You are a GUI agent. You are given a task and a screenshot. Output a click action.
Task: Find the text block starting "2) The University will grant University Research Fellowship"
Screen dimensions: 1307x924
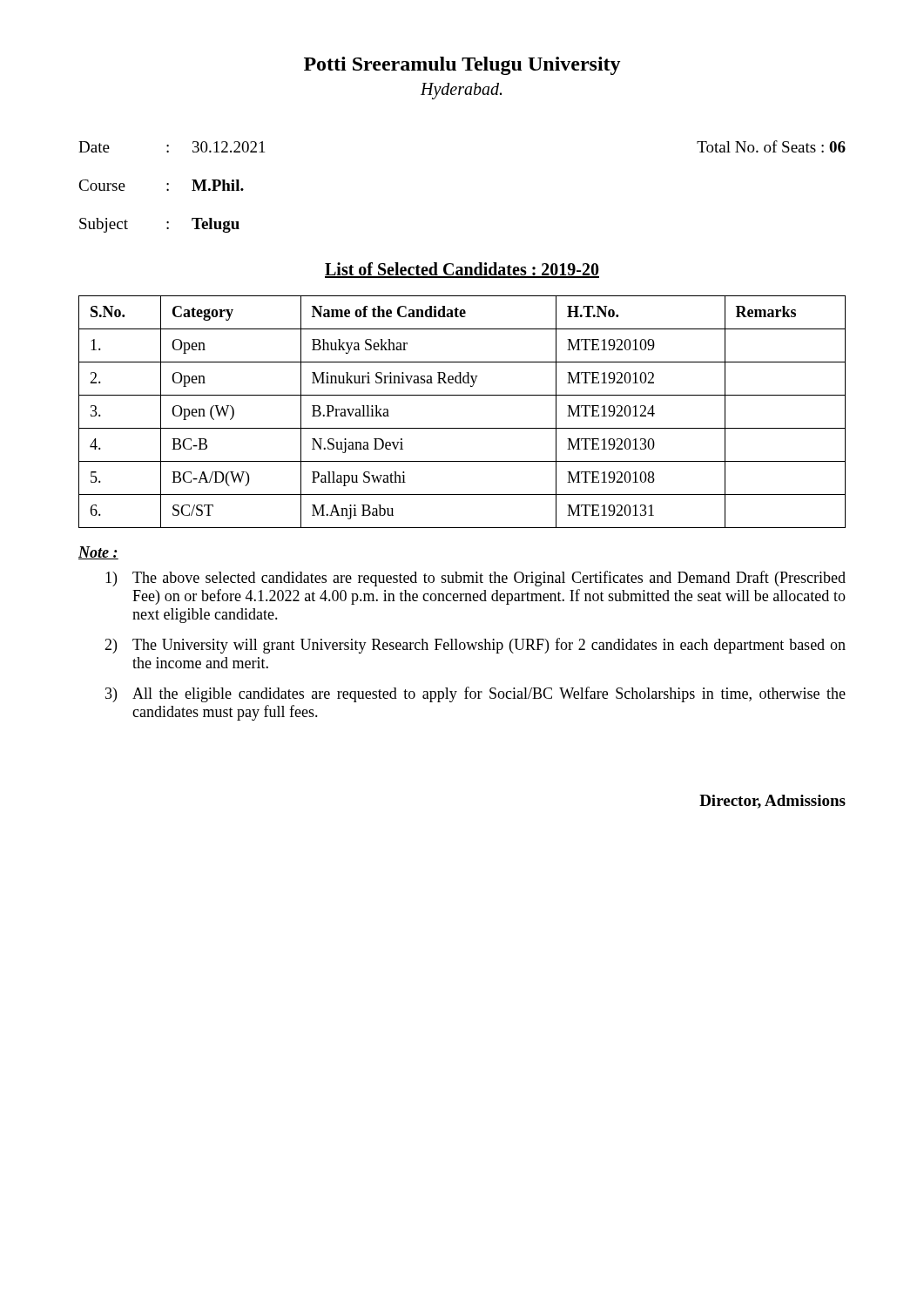475,654
